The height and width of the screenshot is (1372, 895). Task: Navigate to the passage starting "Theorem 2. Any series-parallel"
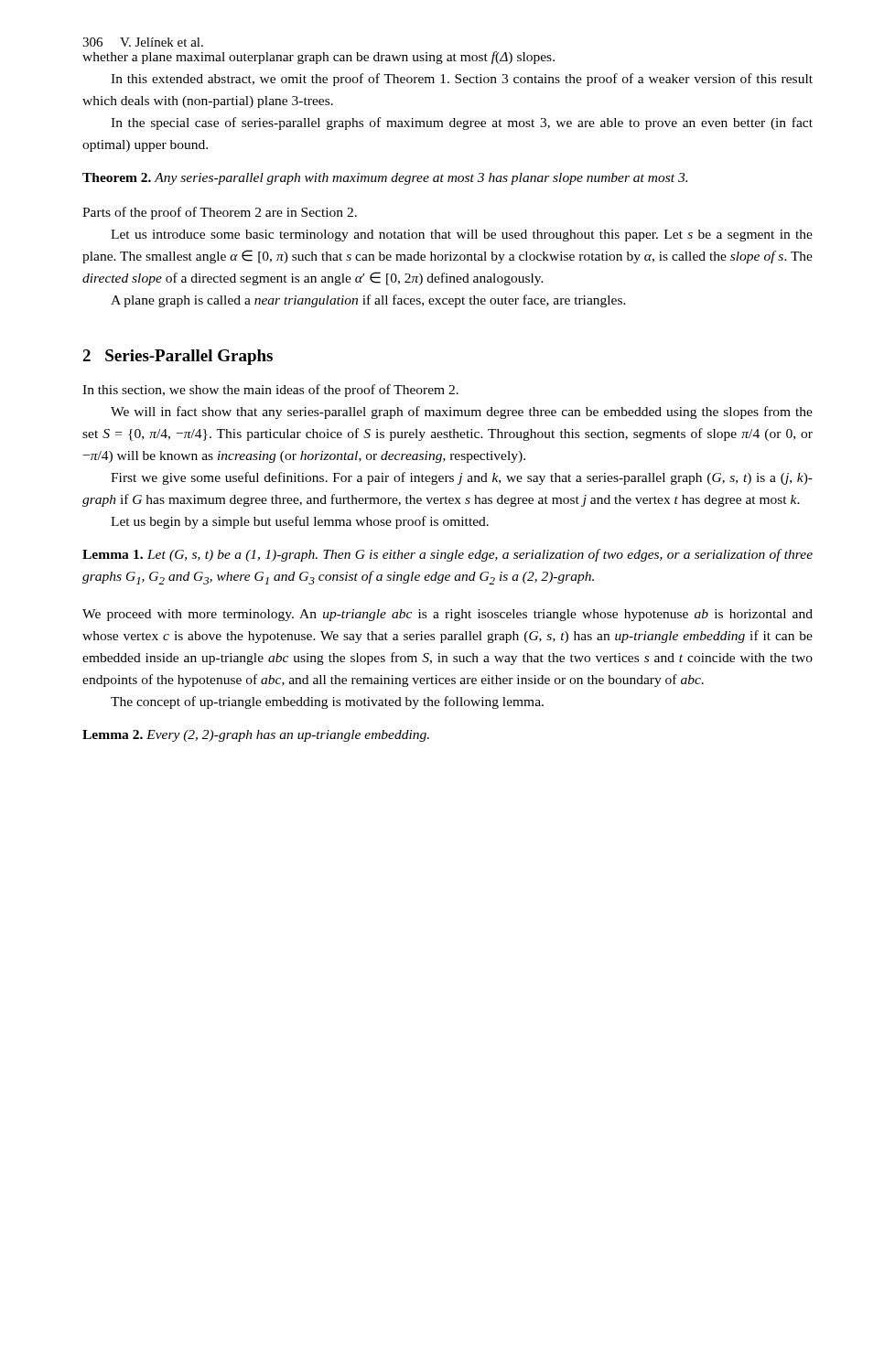click(448, 178)
